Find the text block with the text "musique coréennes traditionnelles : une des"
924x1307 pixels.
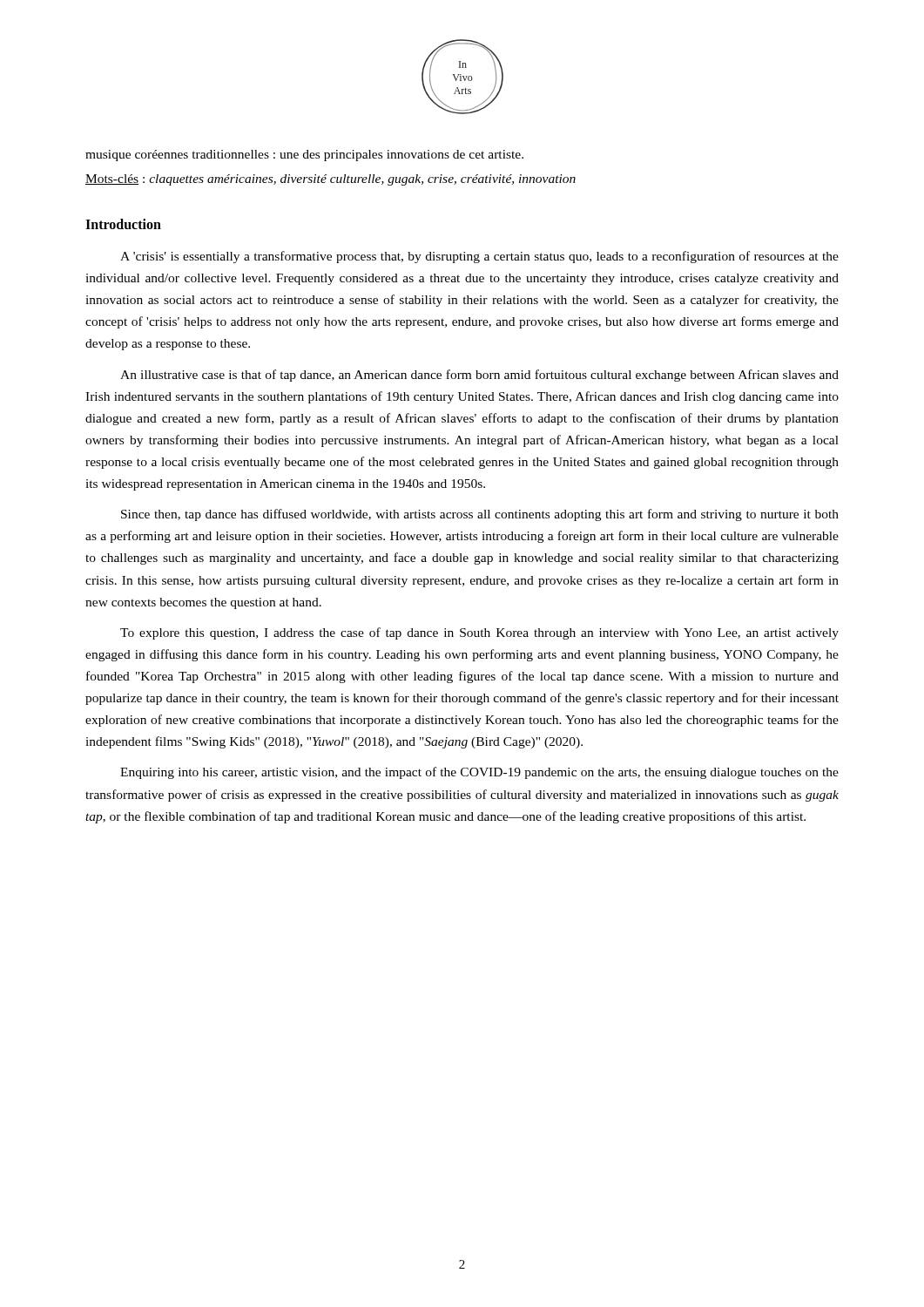[x=305, y=154]
